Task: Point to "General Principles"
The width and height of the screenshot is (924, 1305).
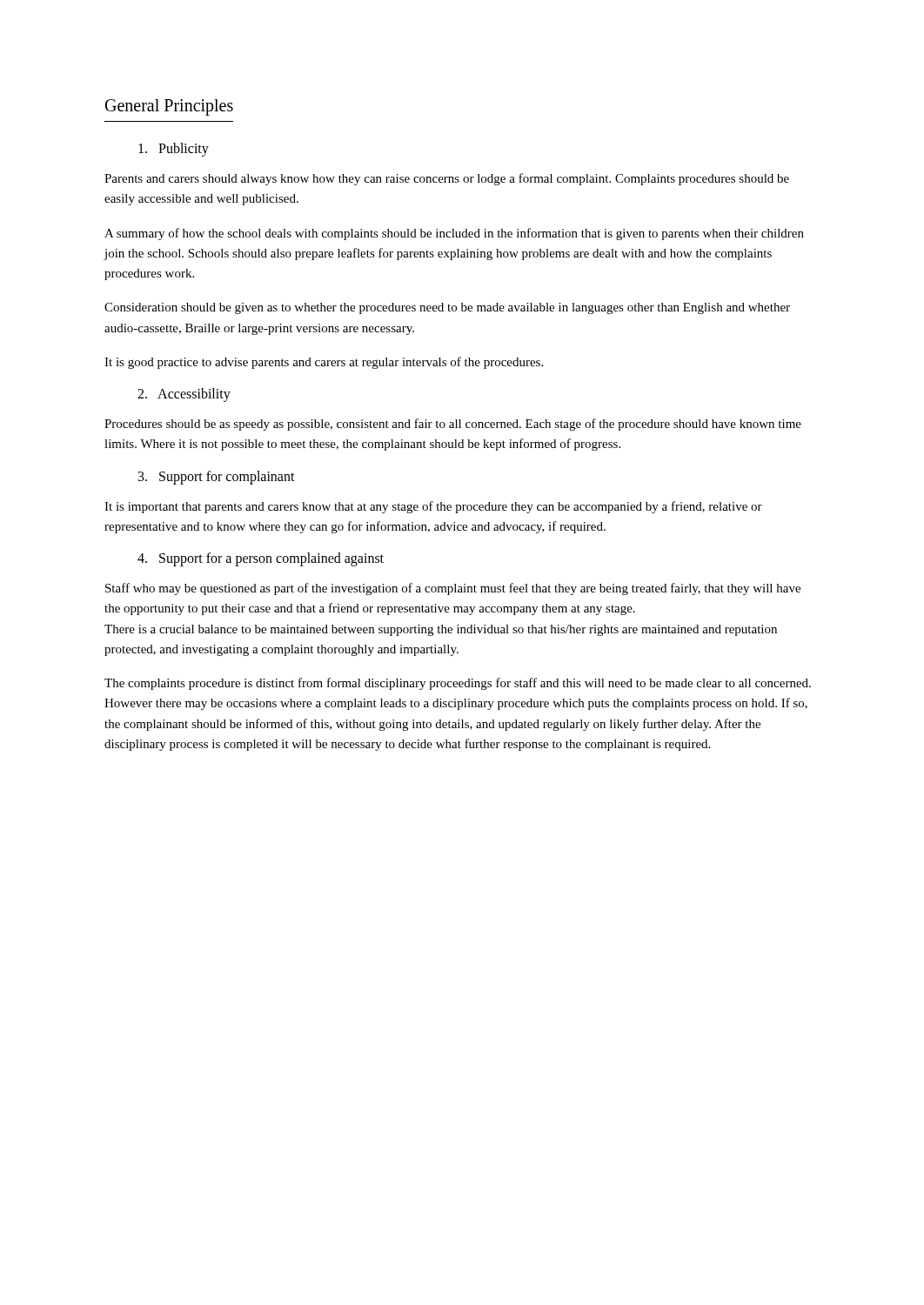Action: pos(169,105)
